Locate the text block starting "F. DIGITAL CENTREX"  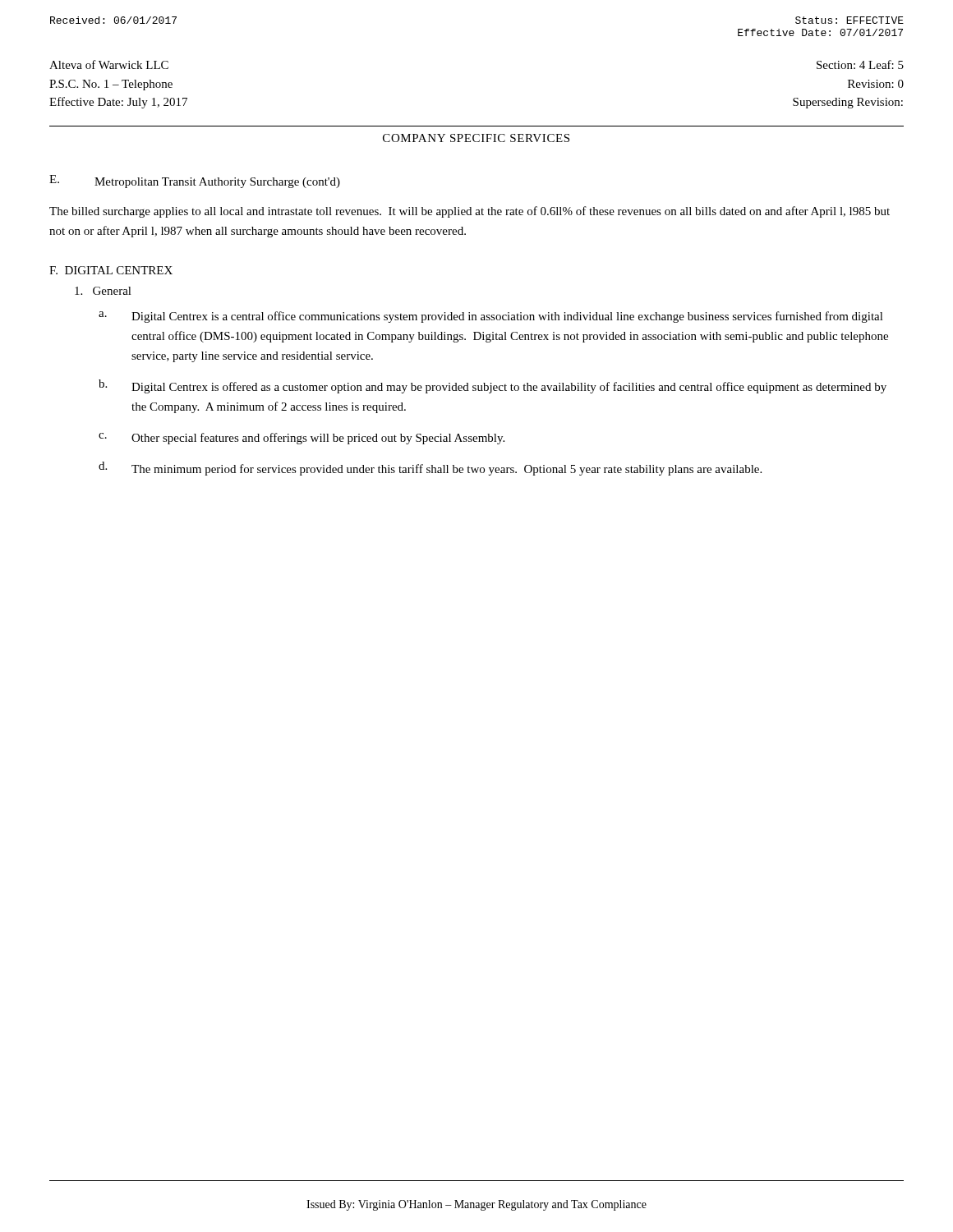(111, 270)
